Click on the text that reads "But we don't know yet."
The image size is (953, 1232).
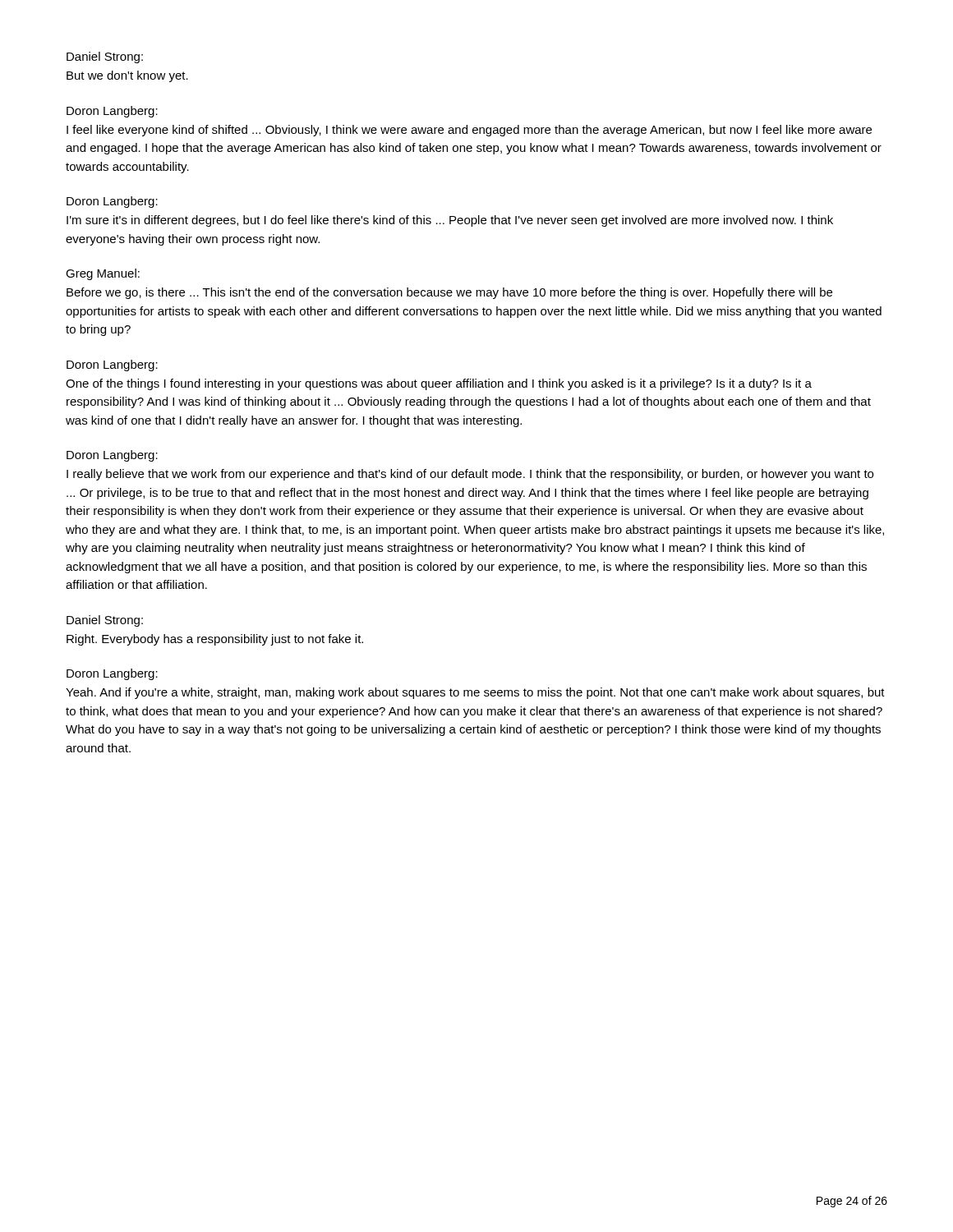[127, 75]
